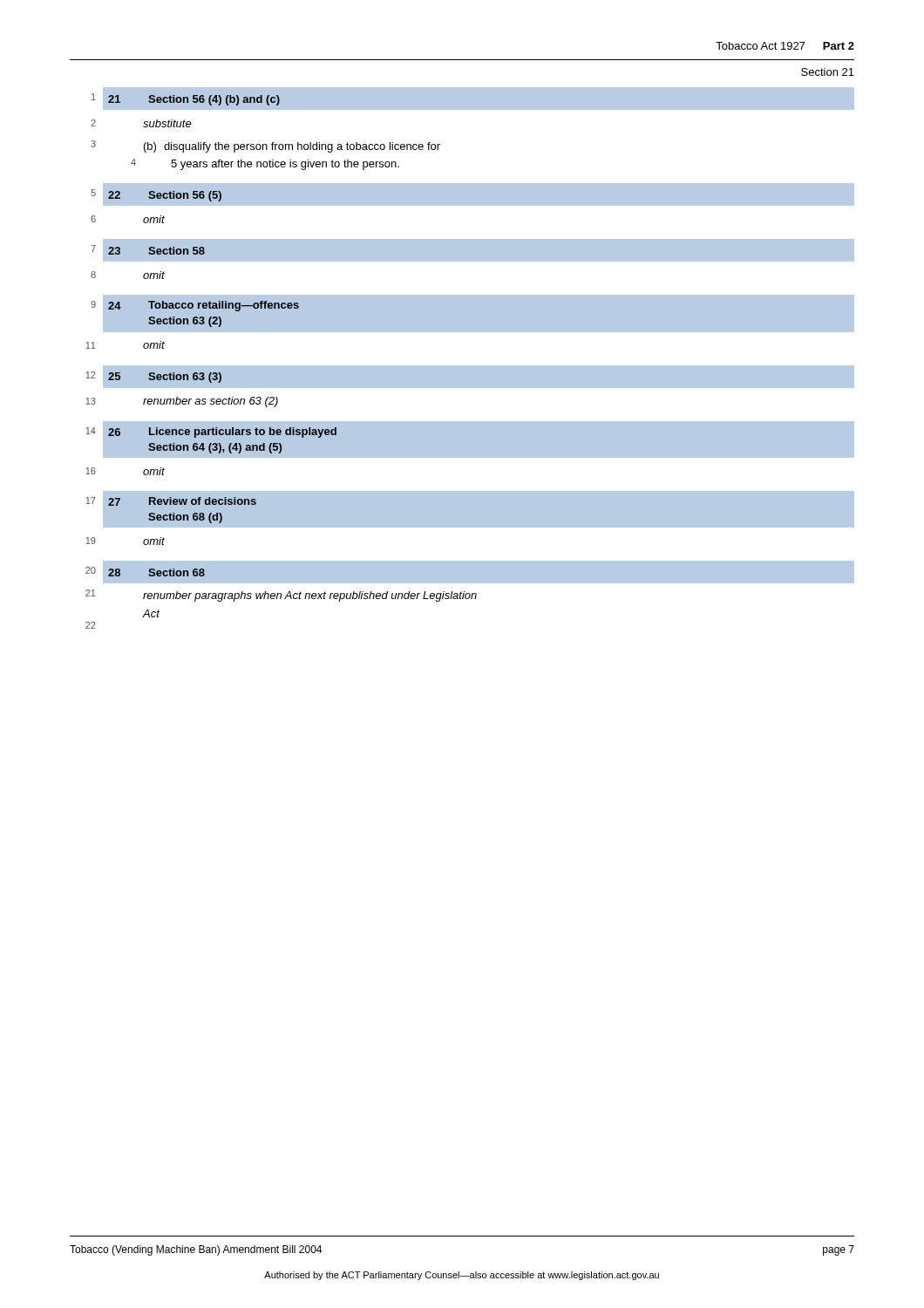Viewport: 924px width, 1308px height.
Task: Point to the text block starting "renumber as section 63 (2)"
Action: pos(211,401)
